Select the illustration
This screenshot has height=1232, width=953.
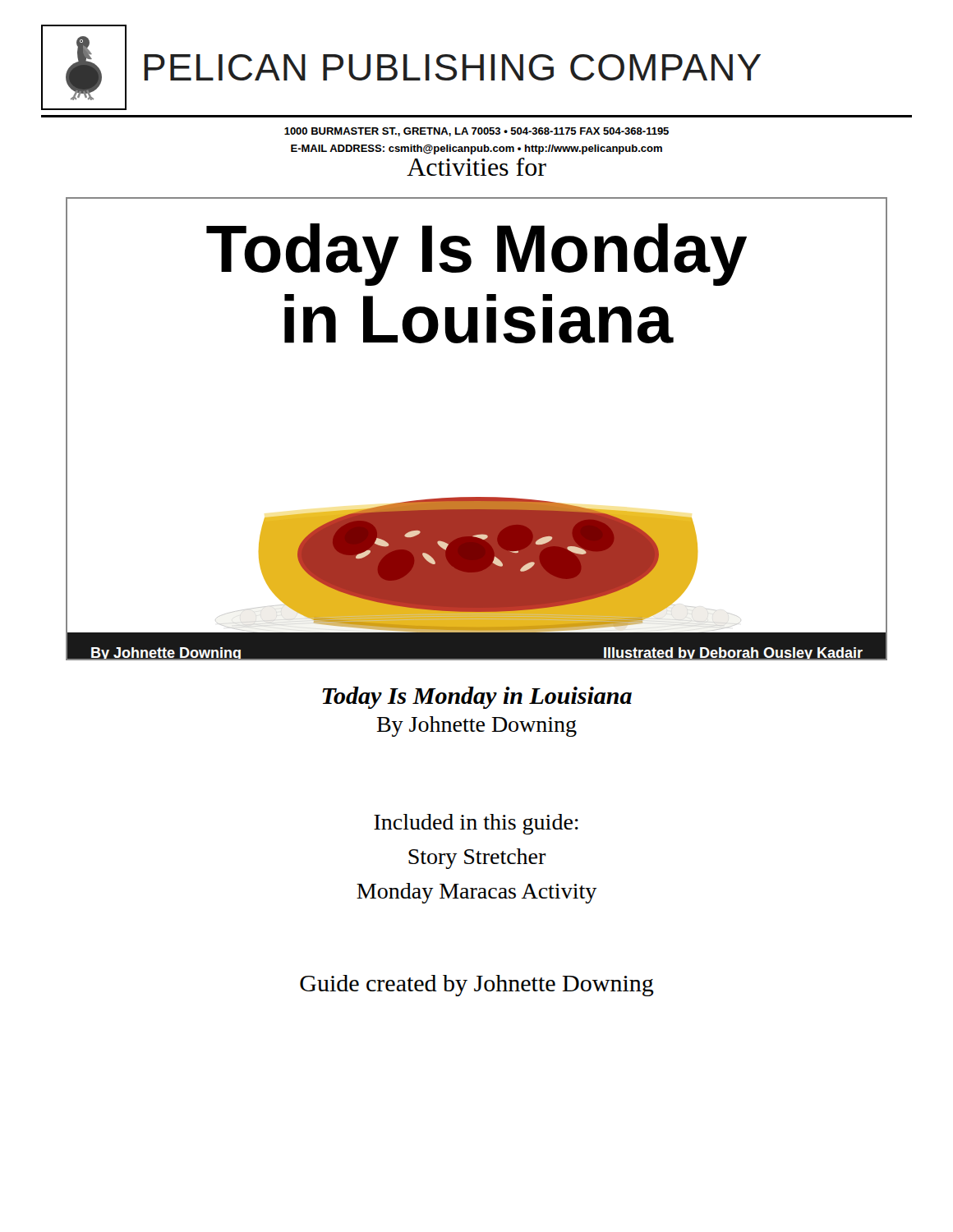tap(476, 429)
